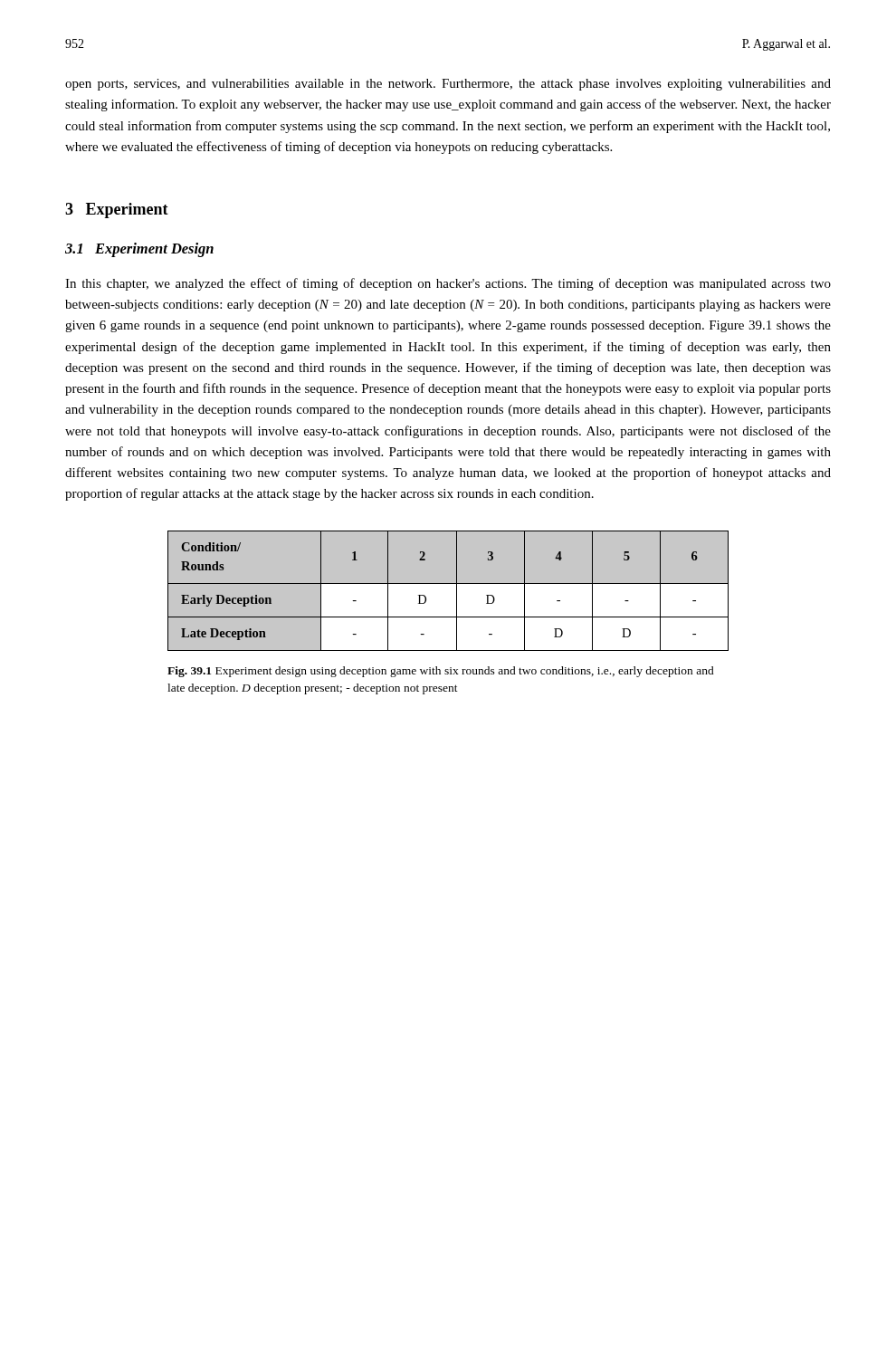Select the text block that says "open ports, services, and"

pos(448,115)
